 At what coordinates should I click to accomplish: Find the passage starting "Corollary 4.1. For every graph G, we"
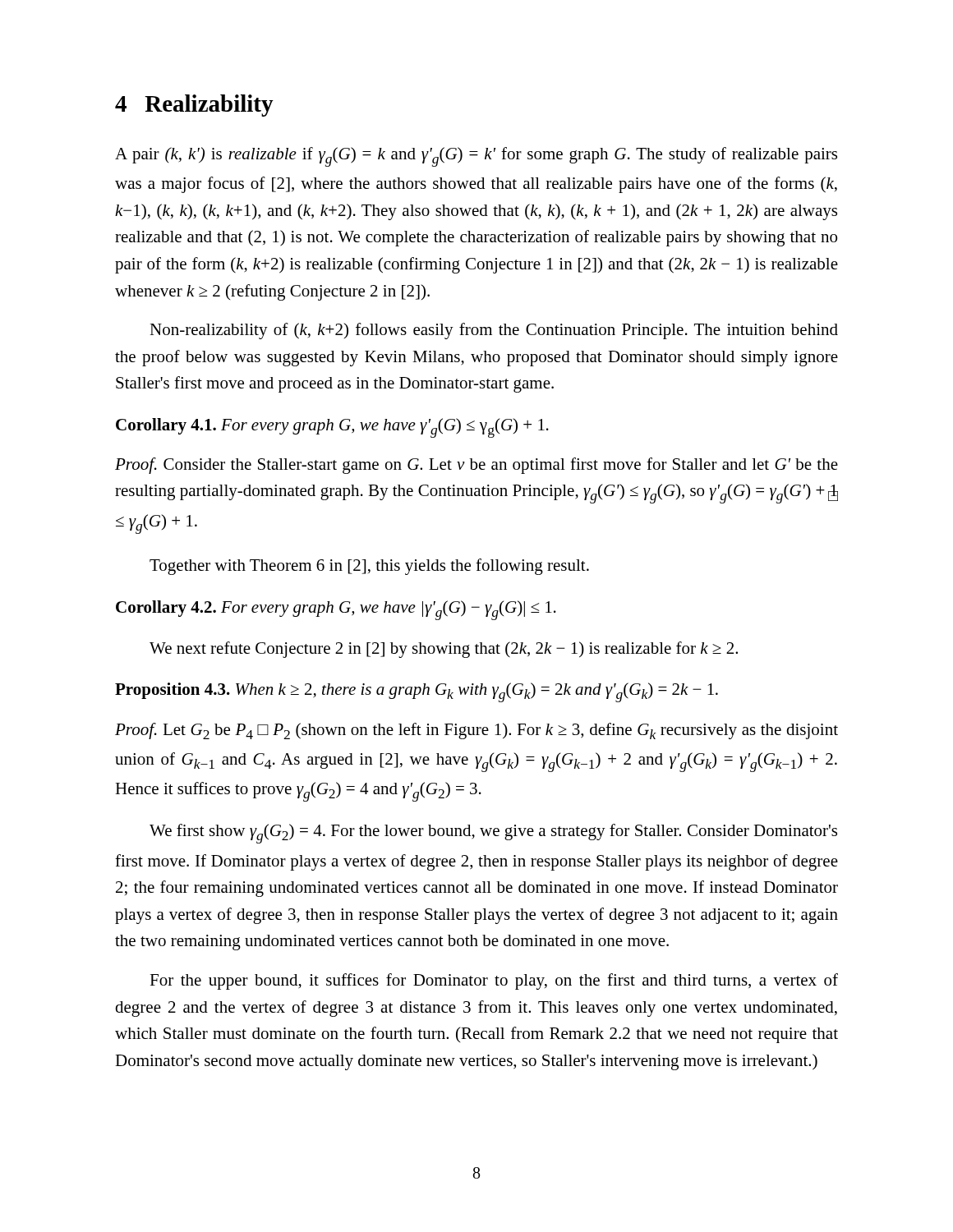click(476, 426)
